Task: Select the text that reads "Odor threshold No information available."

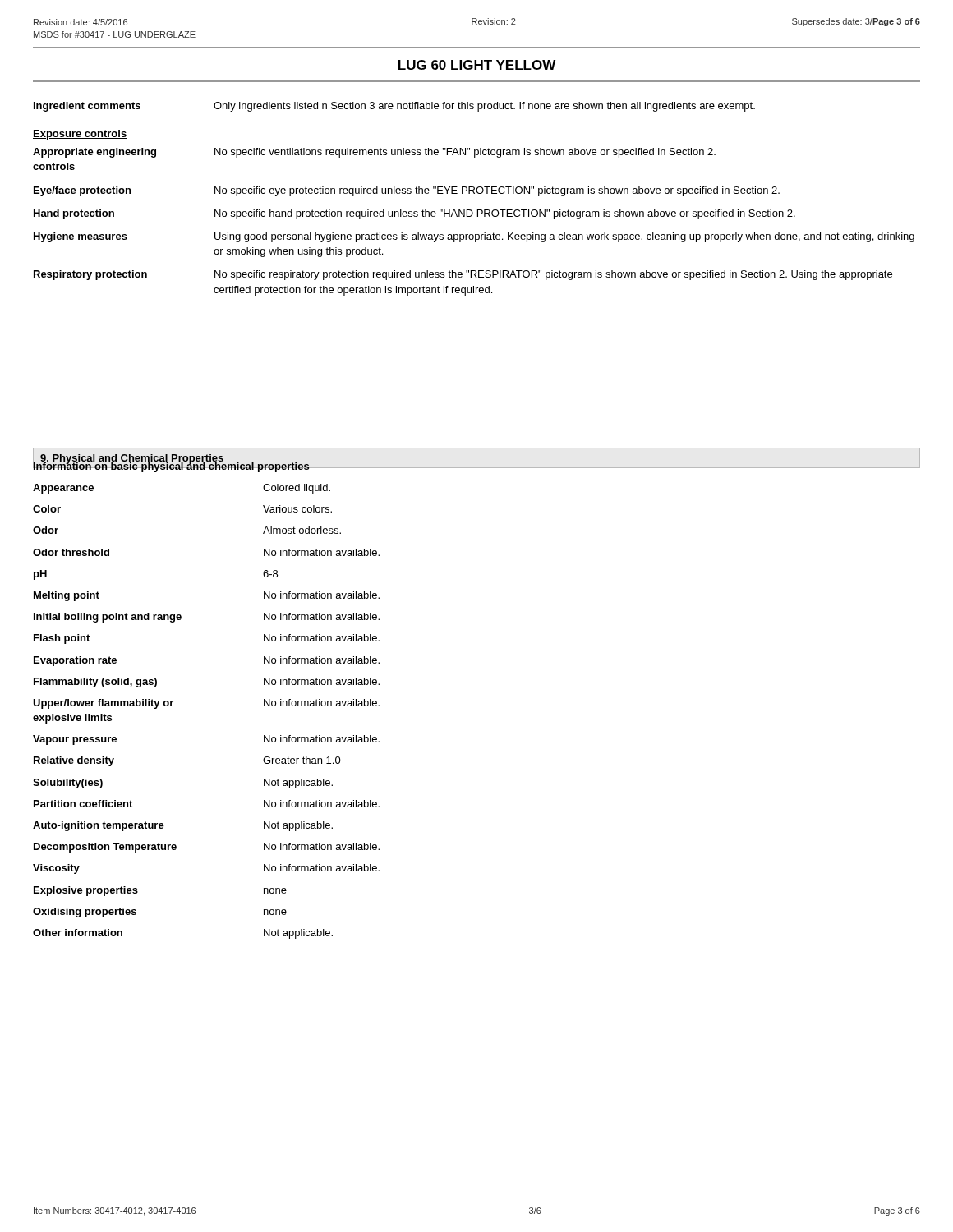Action: 68,552
